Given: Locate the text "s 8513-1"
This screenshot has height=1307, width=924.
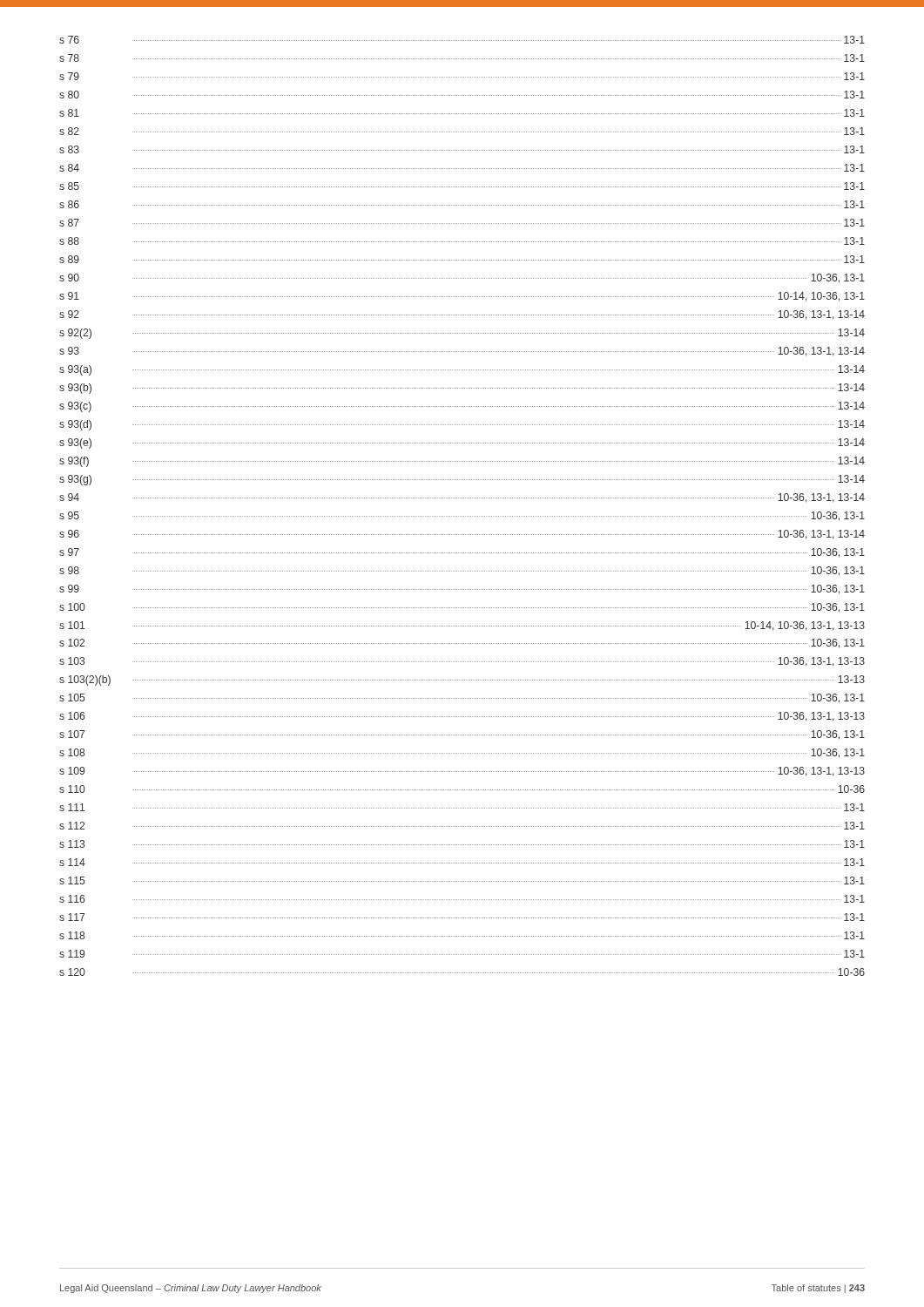Looking at the screenshot, I should 462,187.
